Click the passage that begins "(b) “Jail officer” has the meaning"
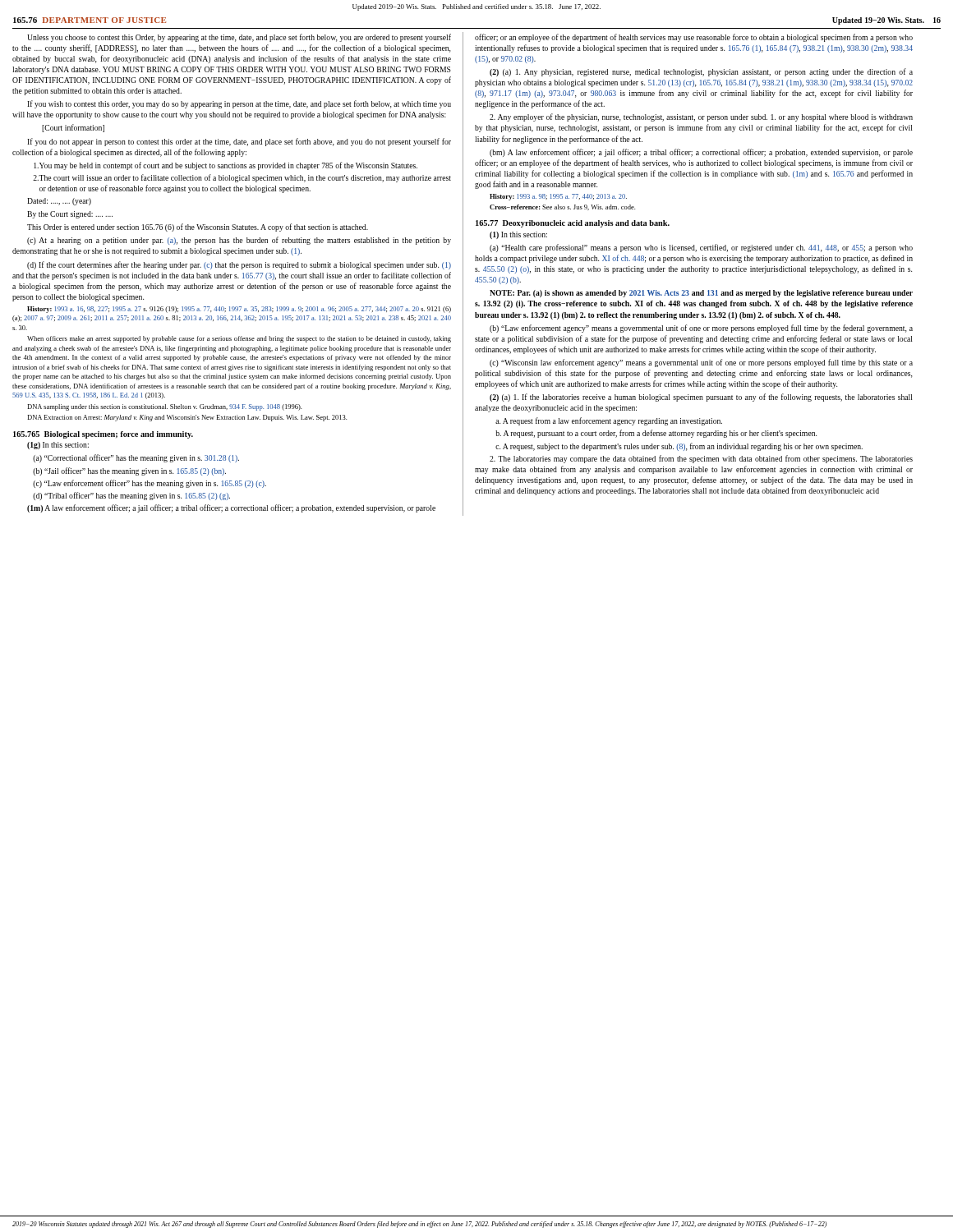The height and width of the screenshot is (1232, 953). pos(232,471)
